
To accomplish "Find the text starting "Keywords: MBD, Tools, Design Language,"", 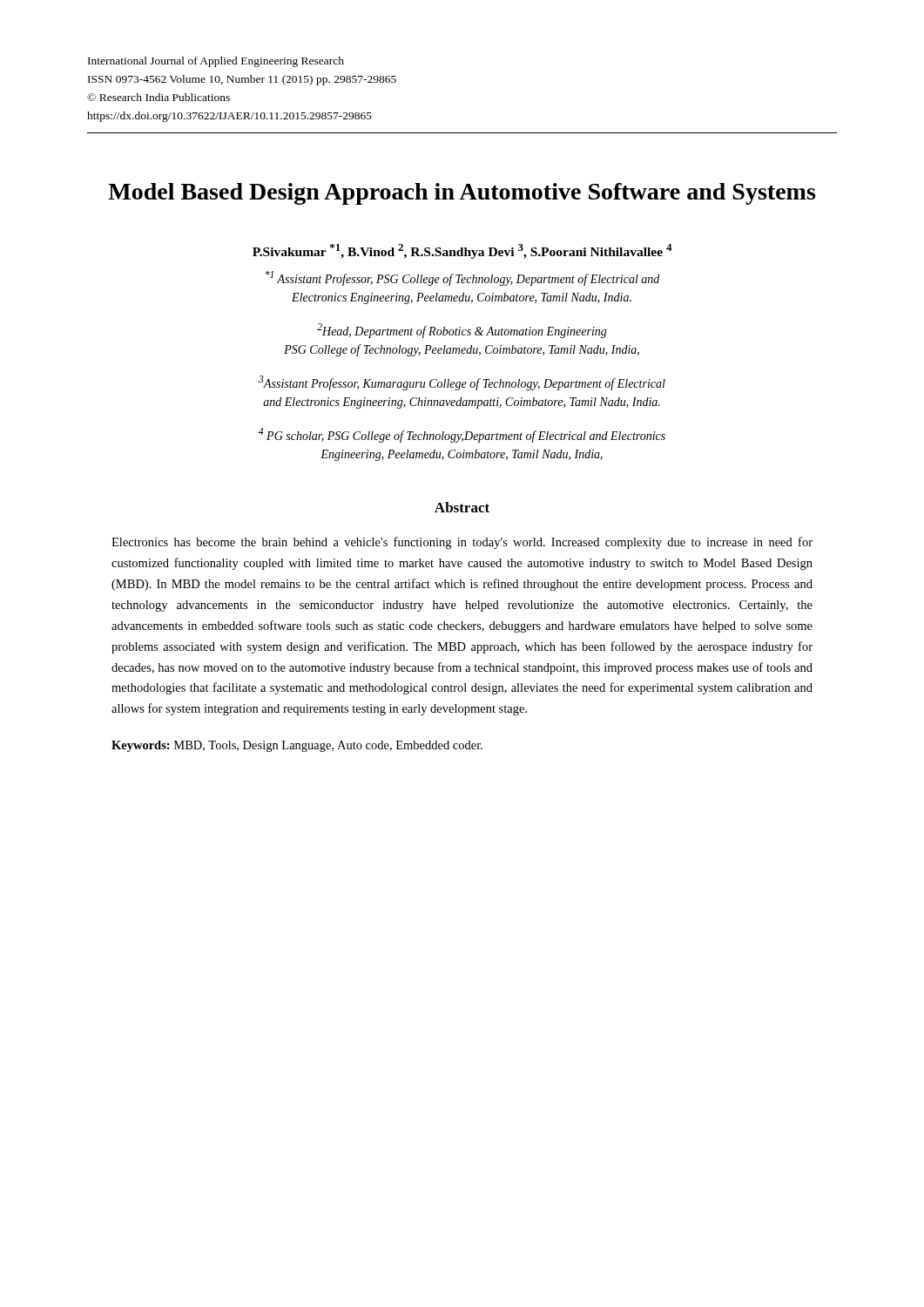I will point(297,745).
